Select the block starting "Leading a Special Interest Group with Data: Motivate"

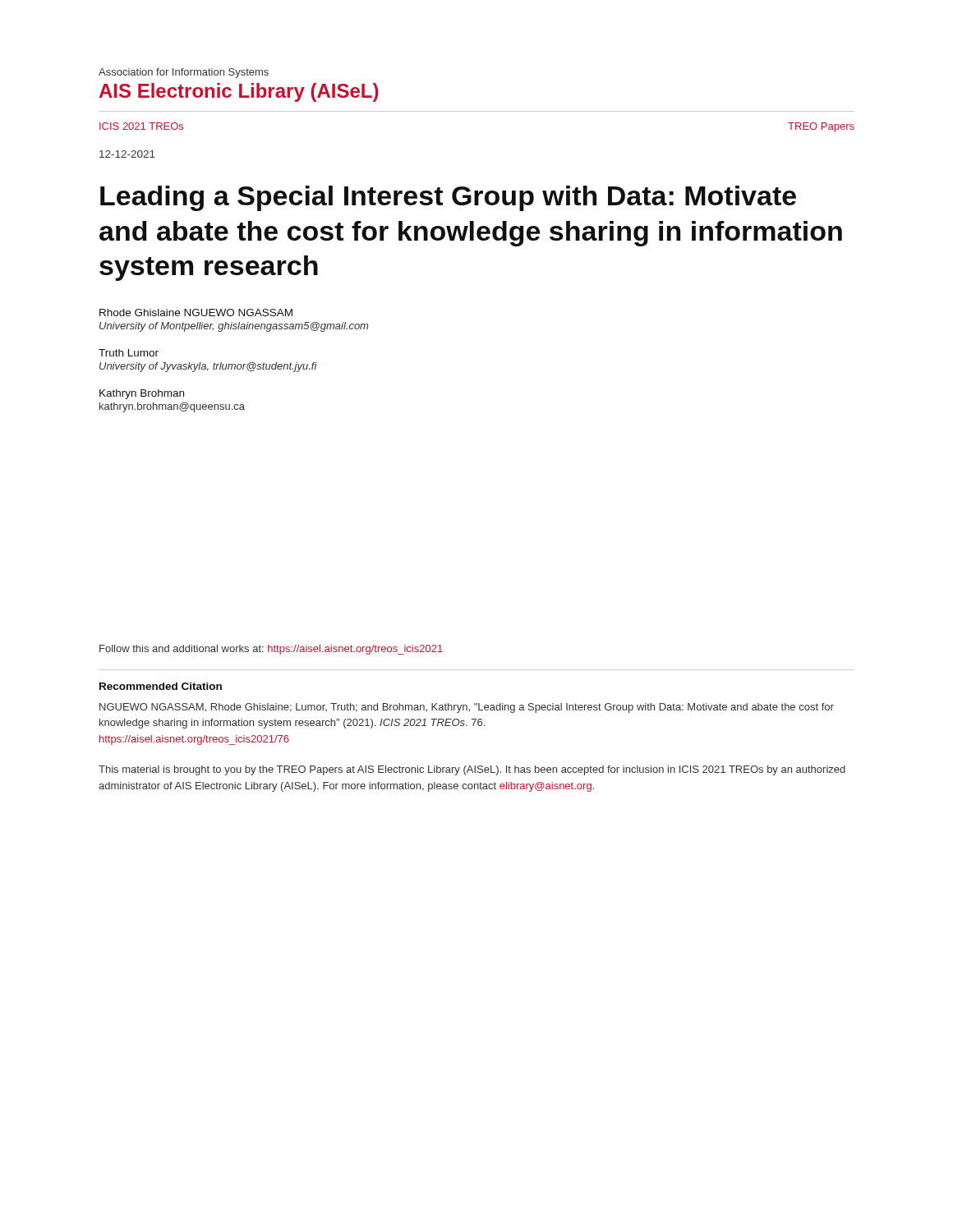(471, 230)
